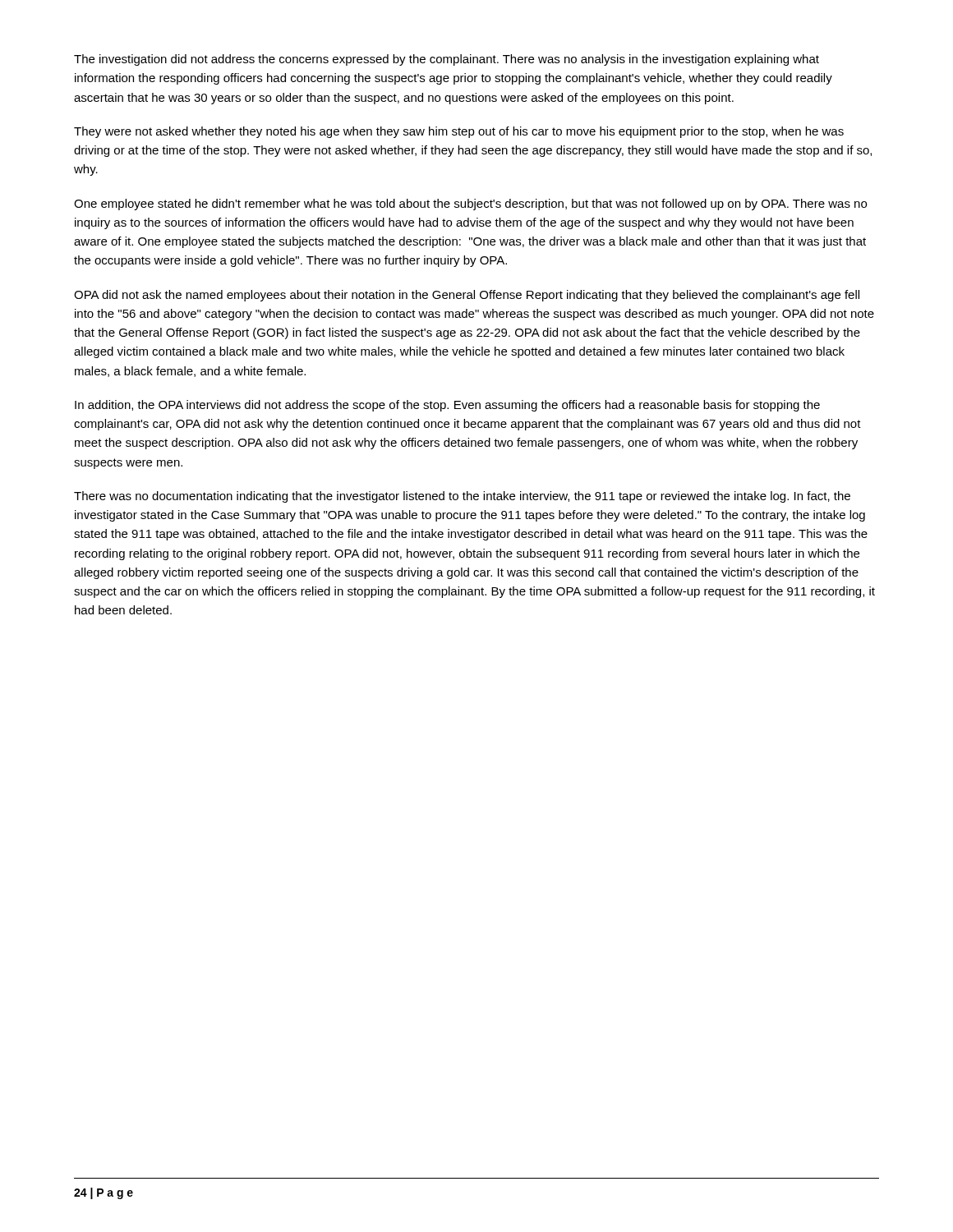Locate the element starting "OPA did not"
This screenshot has height=1232, width=953.
click(474, 332)
